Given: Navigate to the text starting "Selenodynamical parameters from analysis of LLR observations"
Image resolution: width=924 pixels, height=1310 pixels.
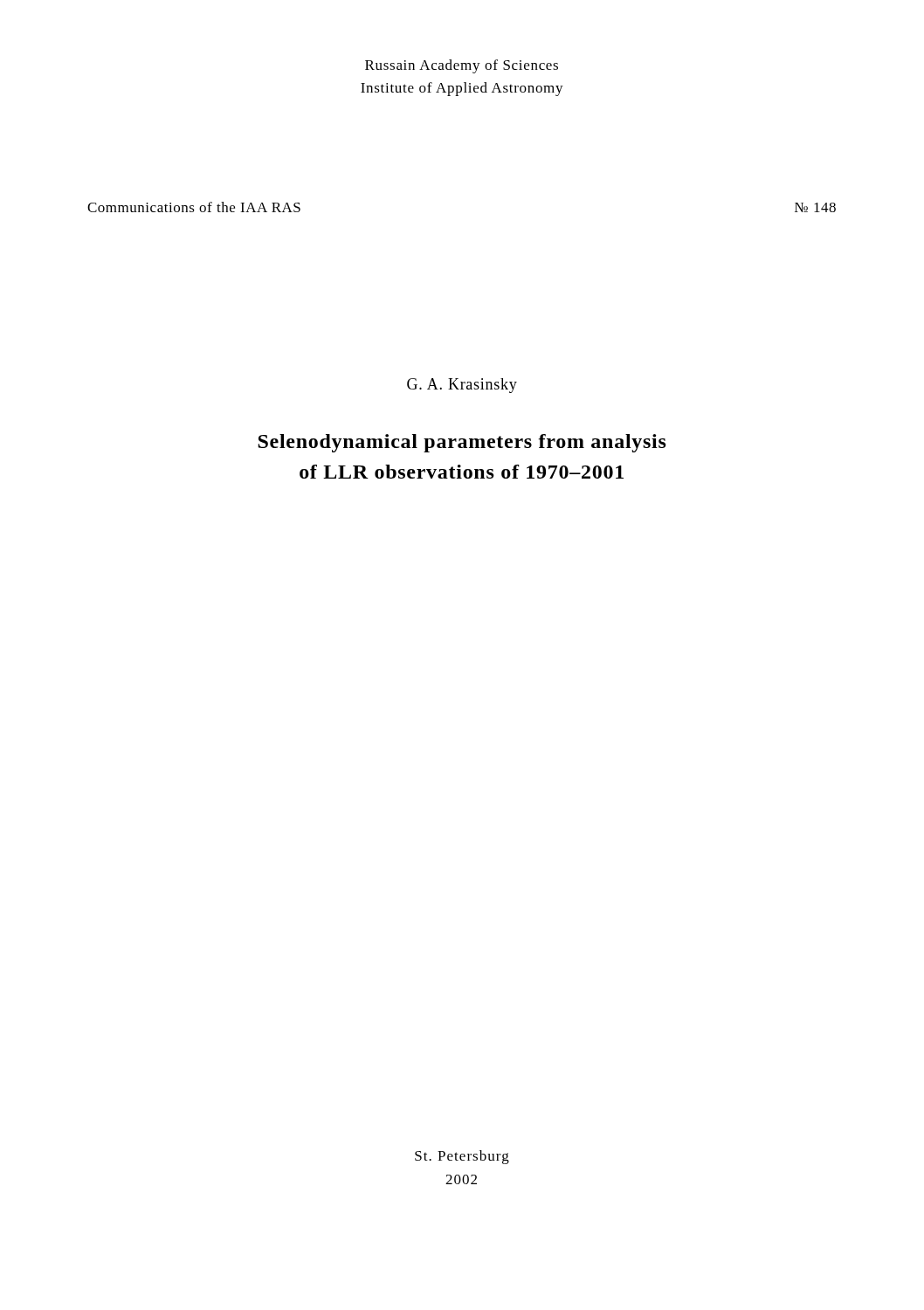Looking at the screenshot, I should 462,456.
